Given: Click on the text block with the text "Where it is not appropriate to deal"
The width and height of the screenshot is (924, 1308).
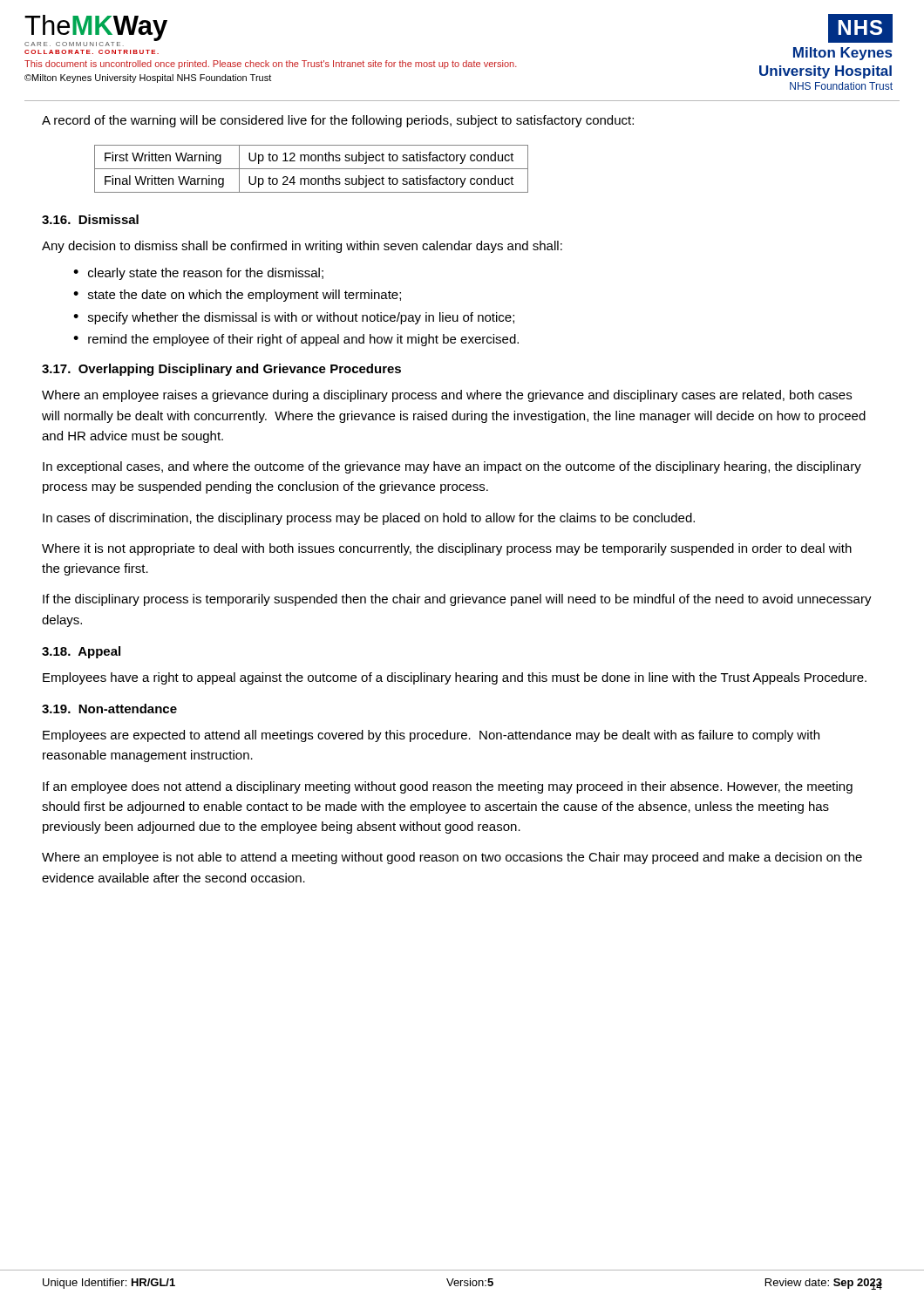Looking at the screenshot, I should pos(447,558).
